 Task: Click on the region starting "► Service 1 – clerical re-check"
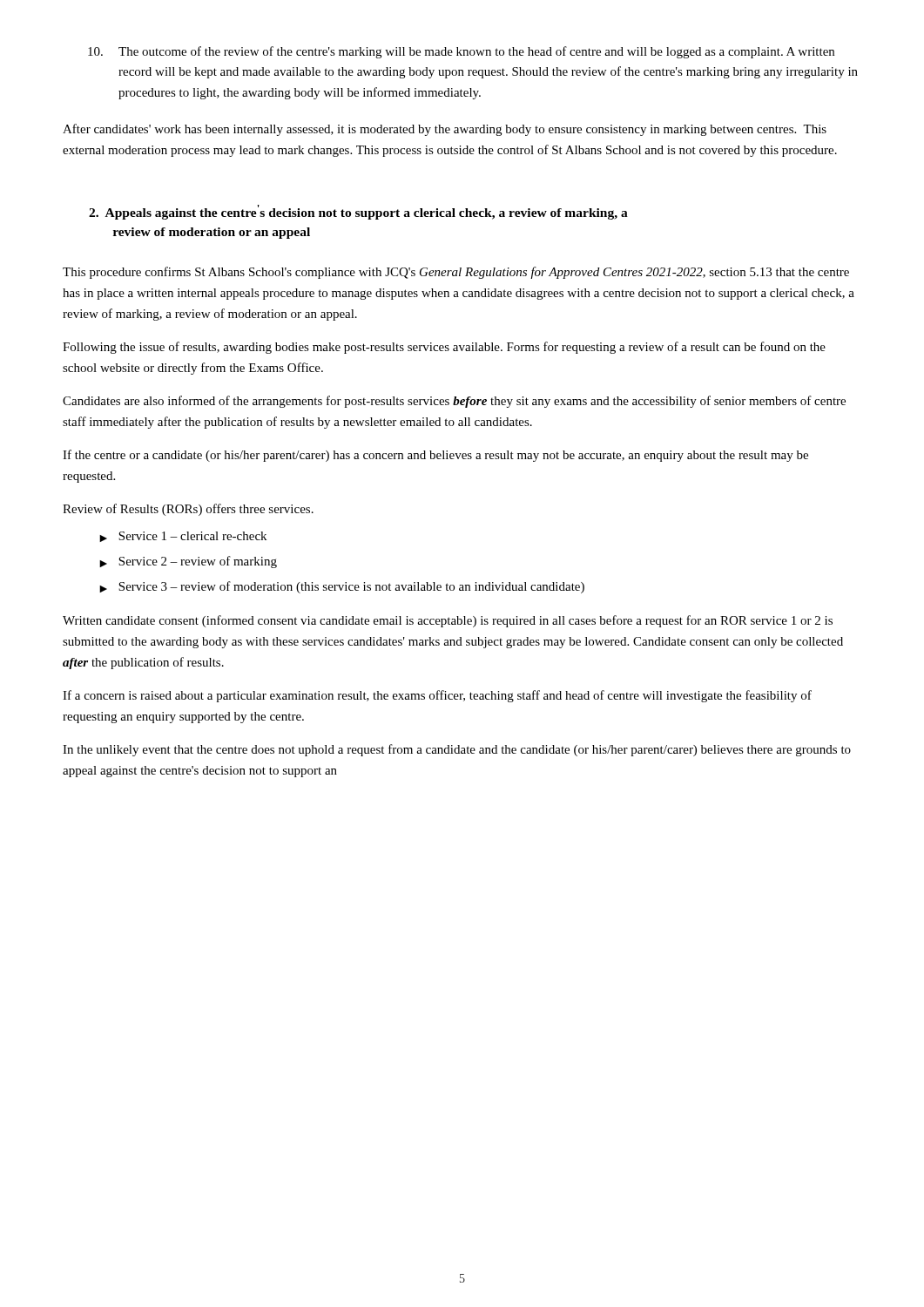(182, 537)
